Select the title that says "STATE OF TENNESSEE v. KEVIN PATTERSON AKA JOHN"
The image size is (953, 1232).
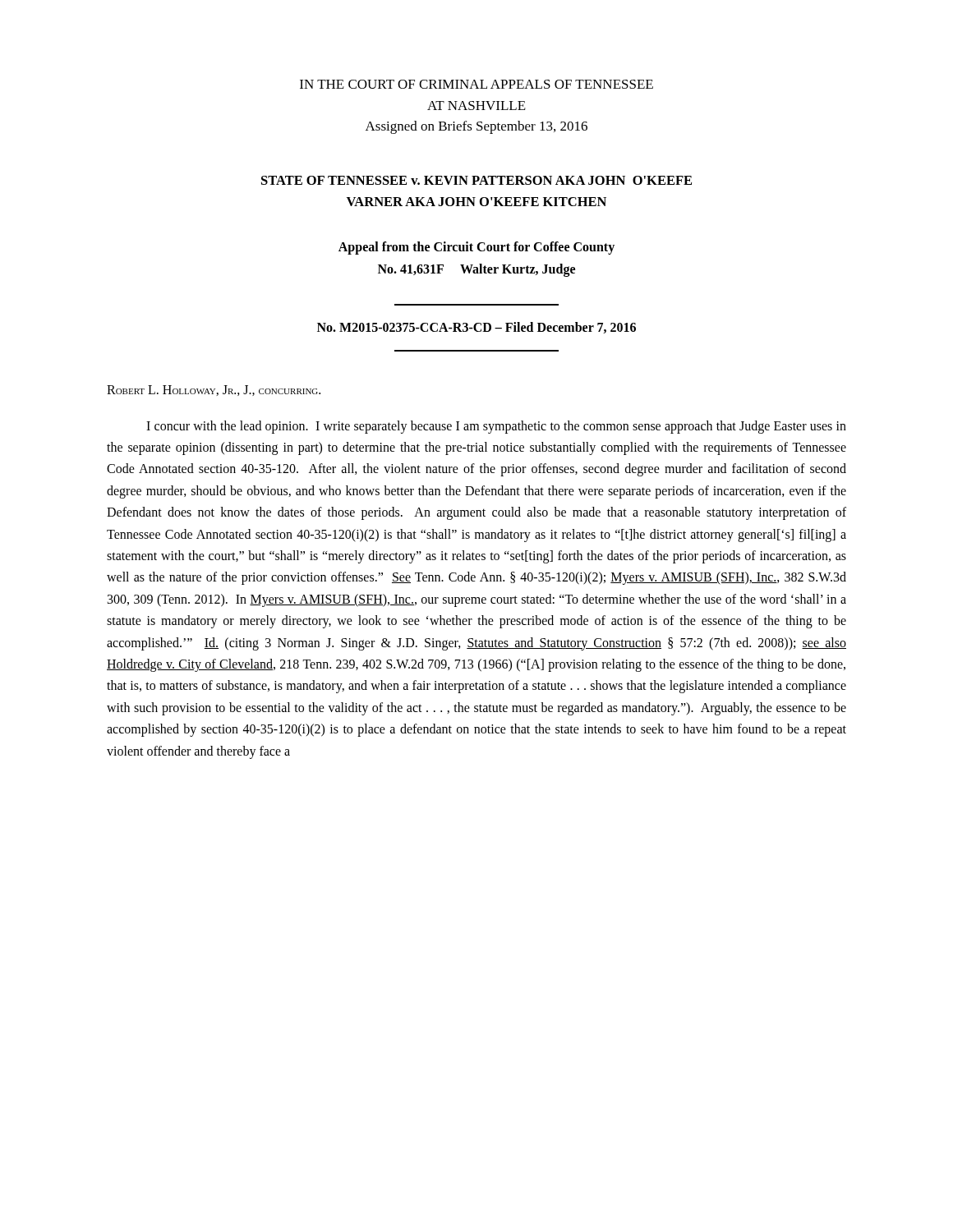[476, 191]
